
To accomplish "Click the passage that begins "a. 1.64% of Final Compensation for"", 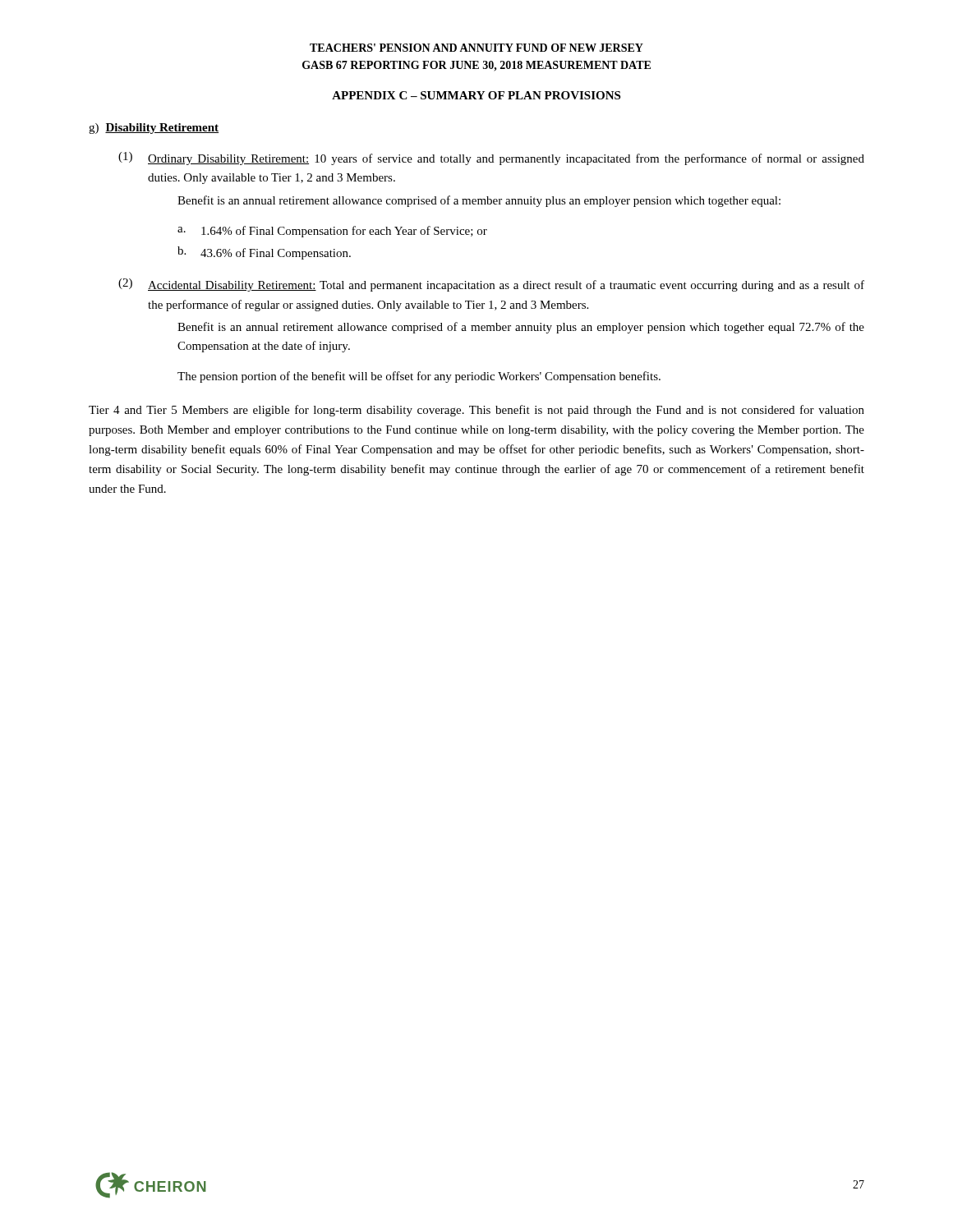I will coord(332,232).
